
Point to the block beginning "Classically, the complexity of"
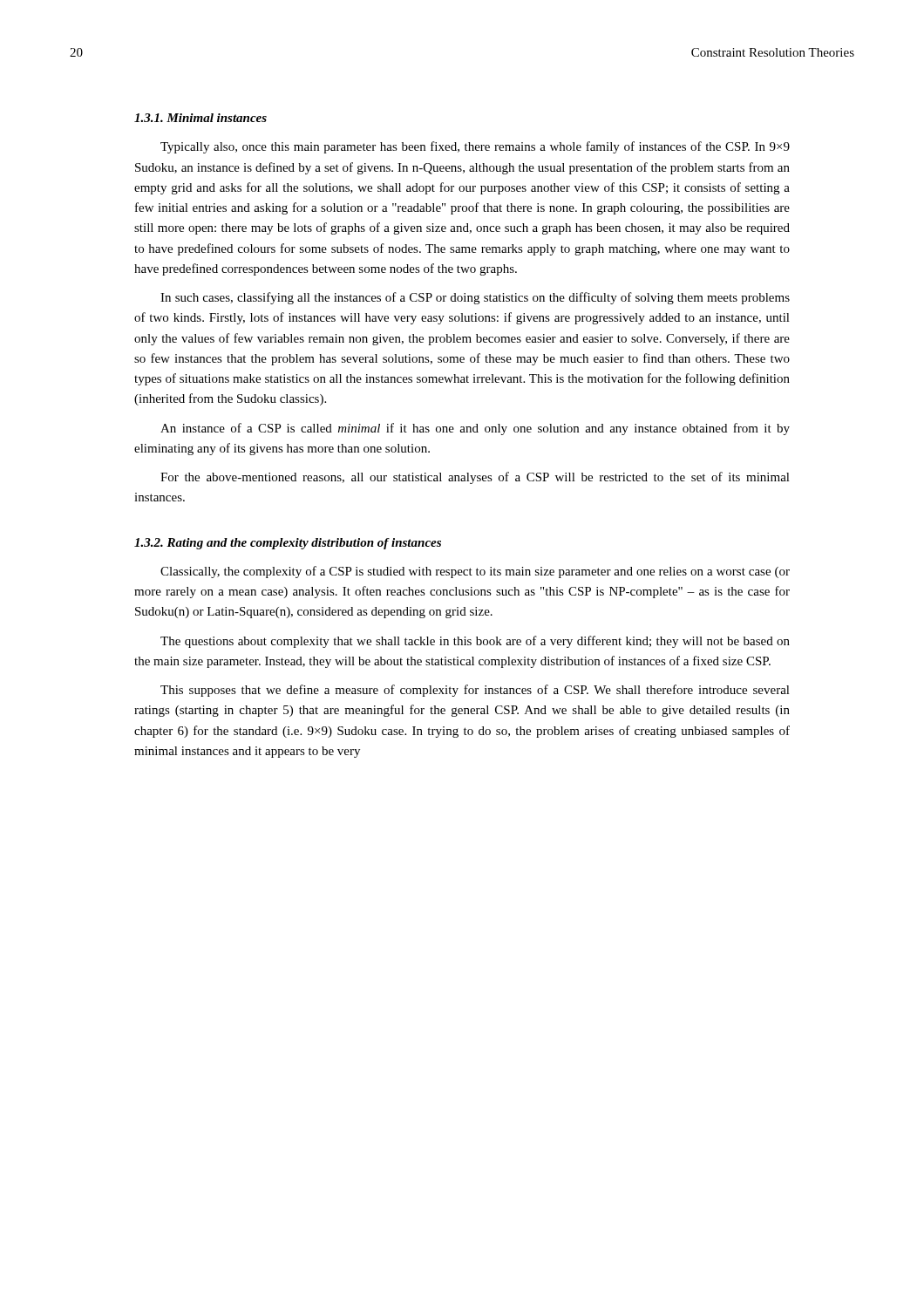pyautogui.click(x=462, y=592)
